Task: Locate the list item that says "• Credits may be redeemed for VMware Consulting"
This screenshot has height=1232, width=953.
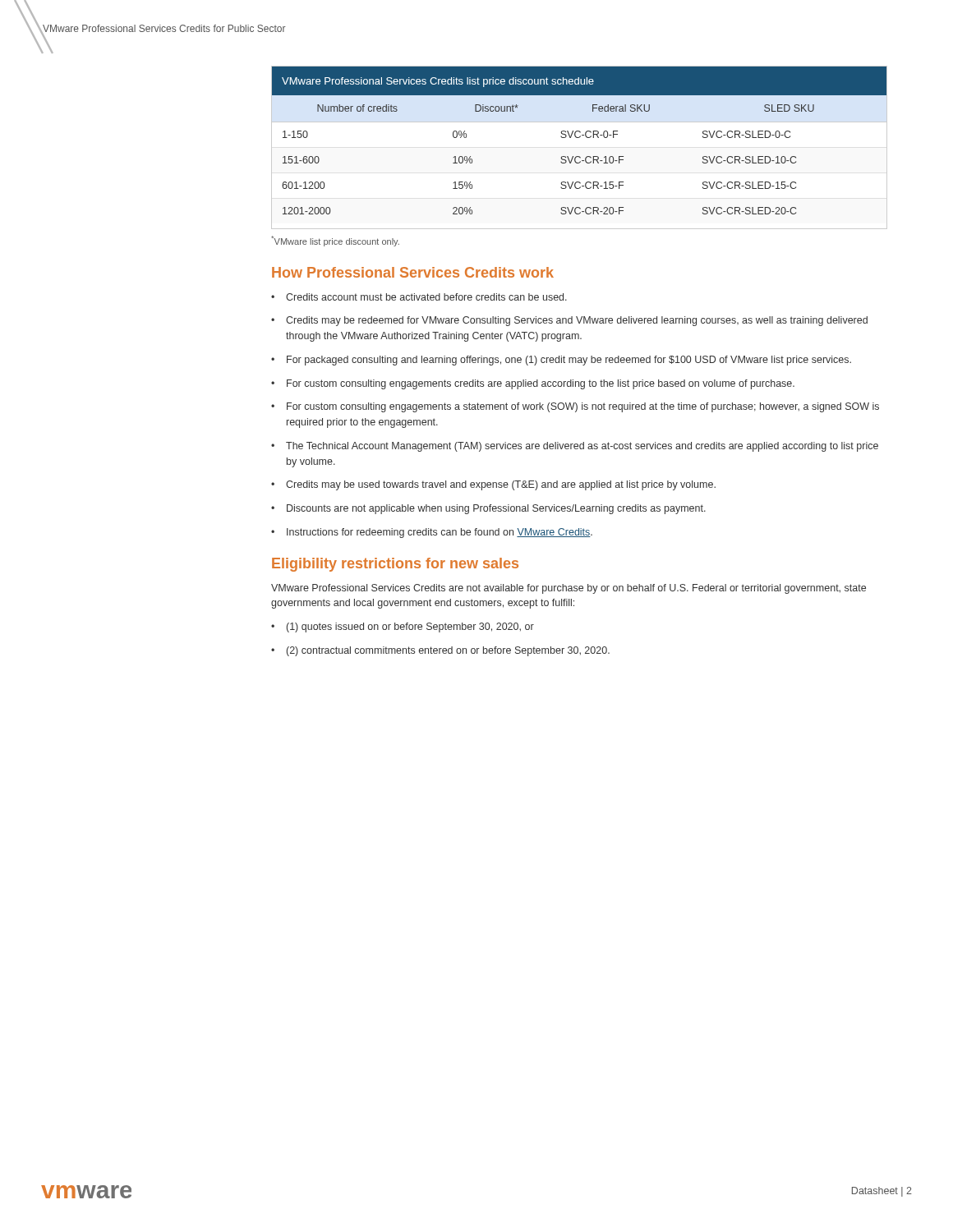Action: 579,329
